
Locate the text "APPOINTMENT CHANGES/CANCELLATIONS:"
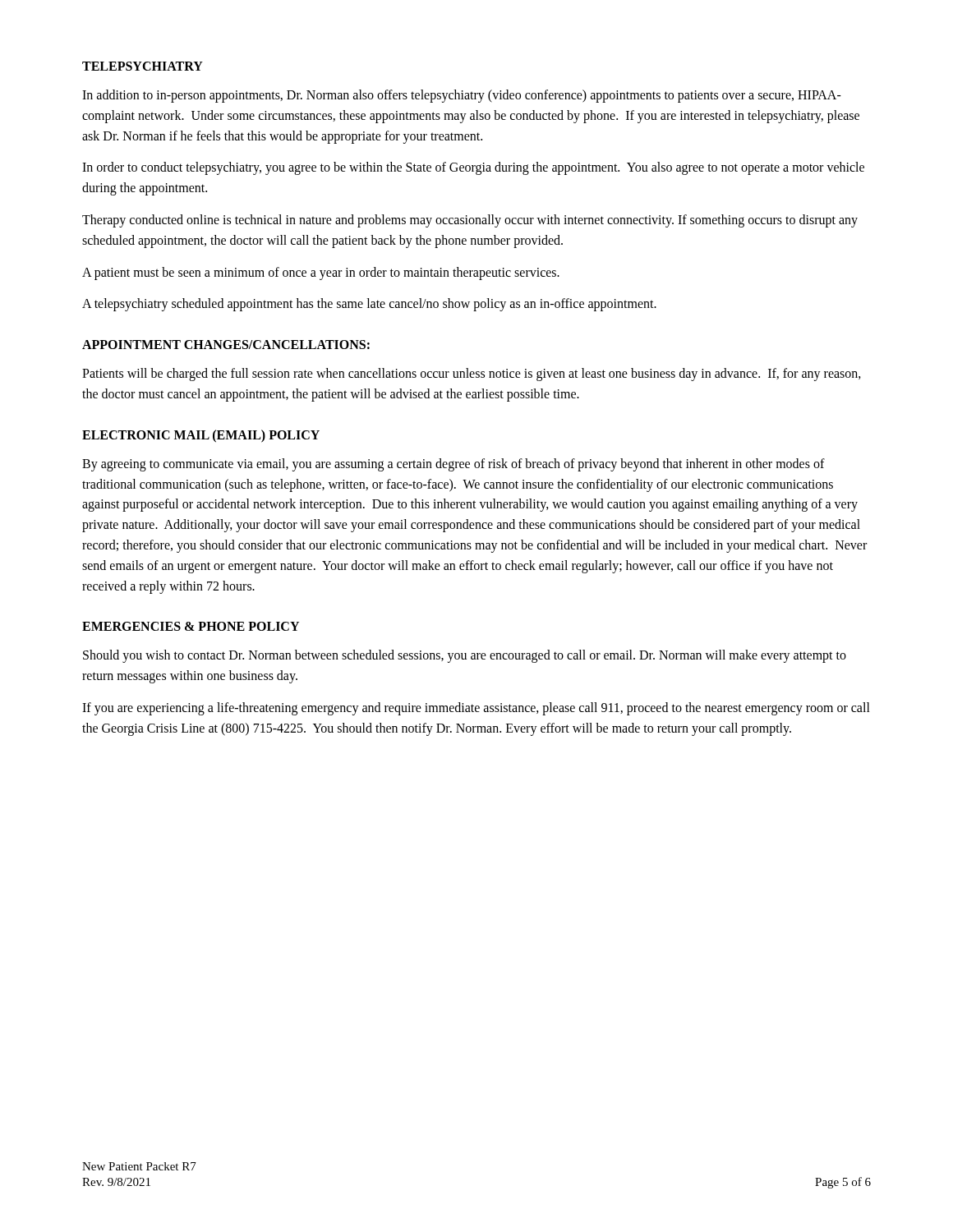click(x=226, y=345)
